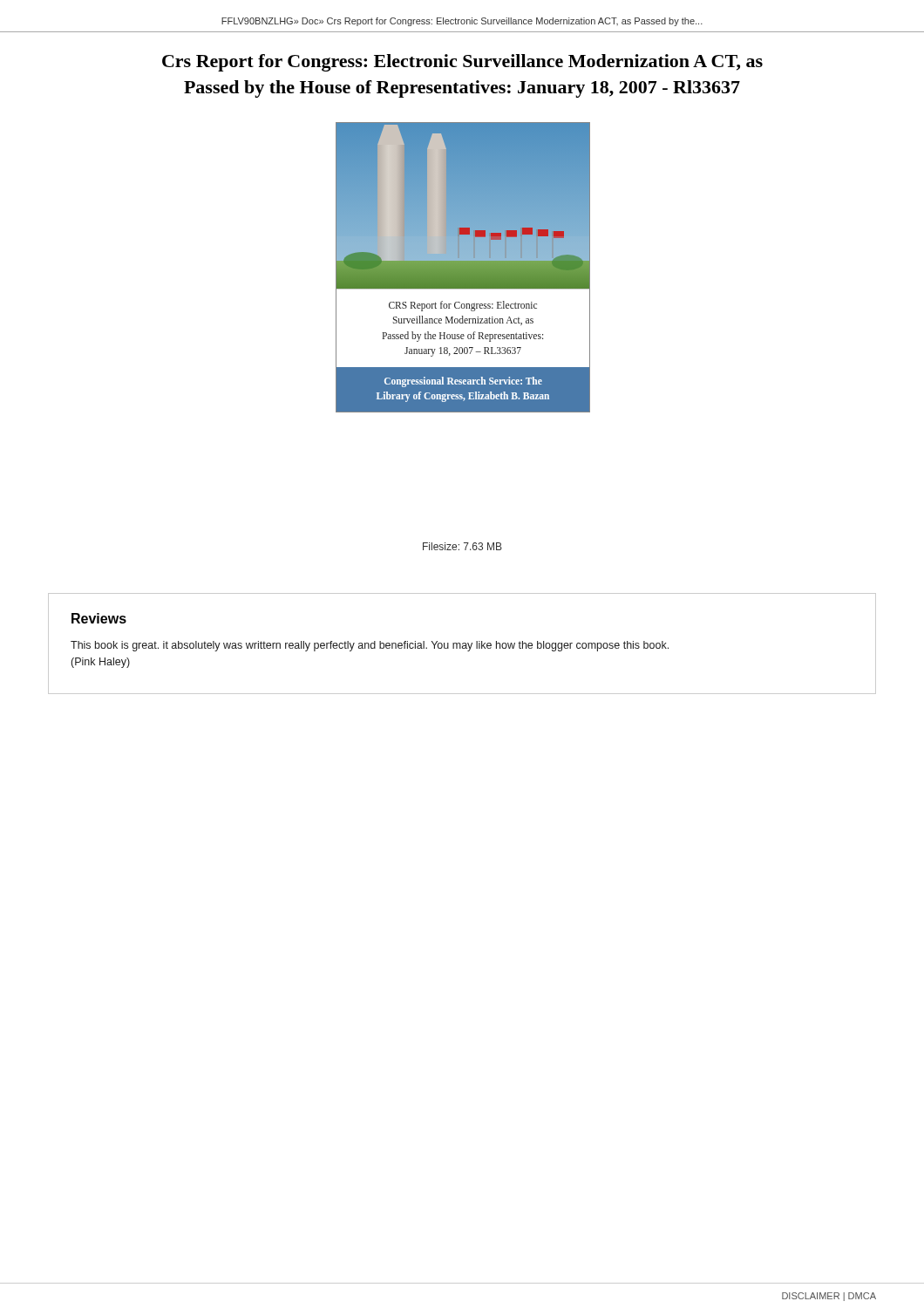Click the passage that begins "This book is great. it absolutely was"

pos(370,654)
